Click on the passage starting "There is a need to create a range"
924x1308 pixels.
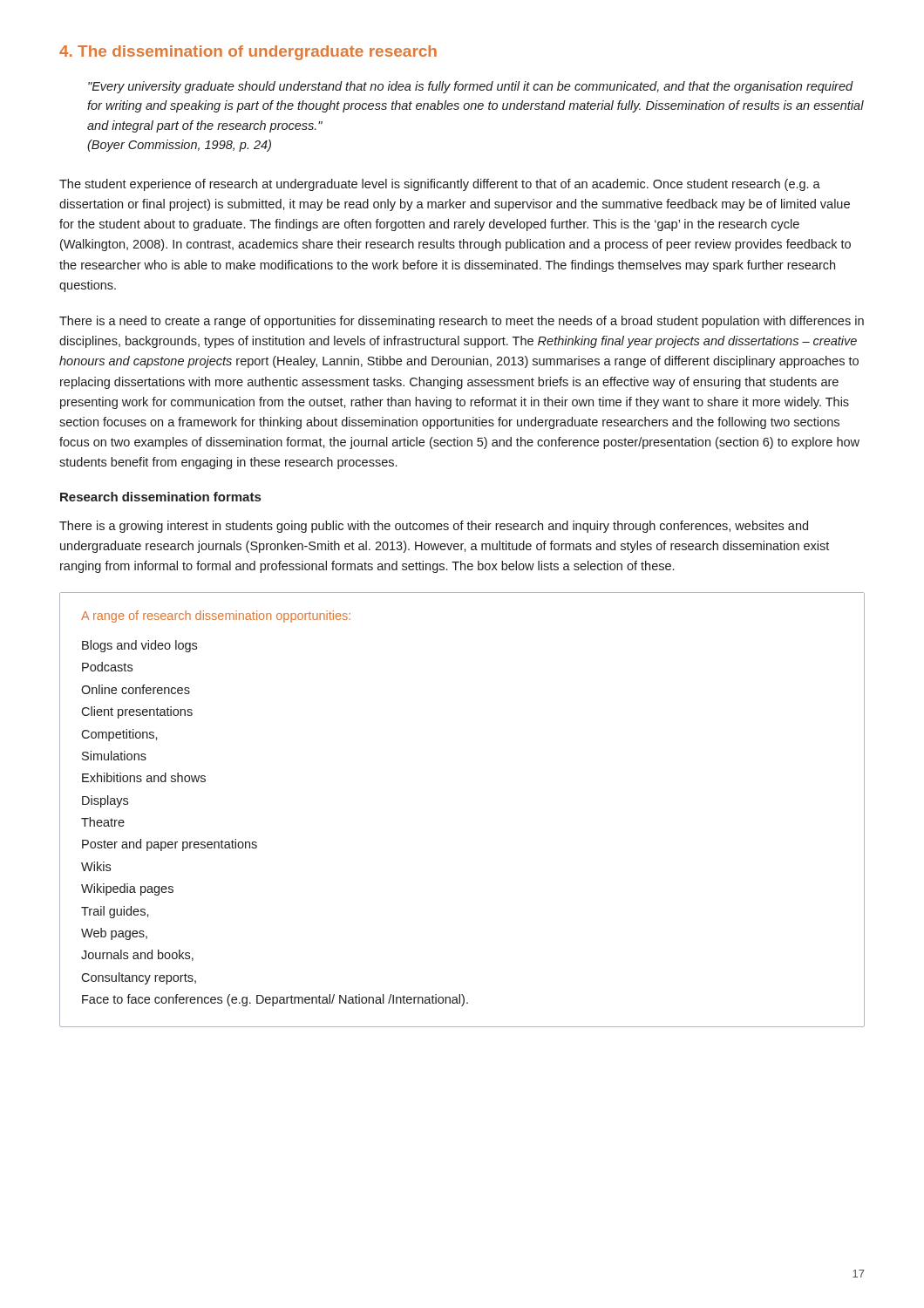pos(462,392)
